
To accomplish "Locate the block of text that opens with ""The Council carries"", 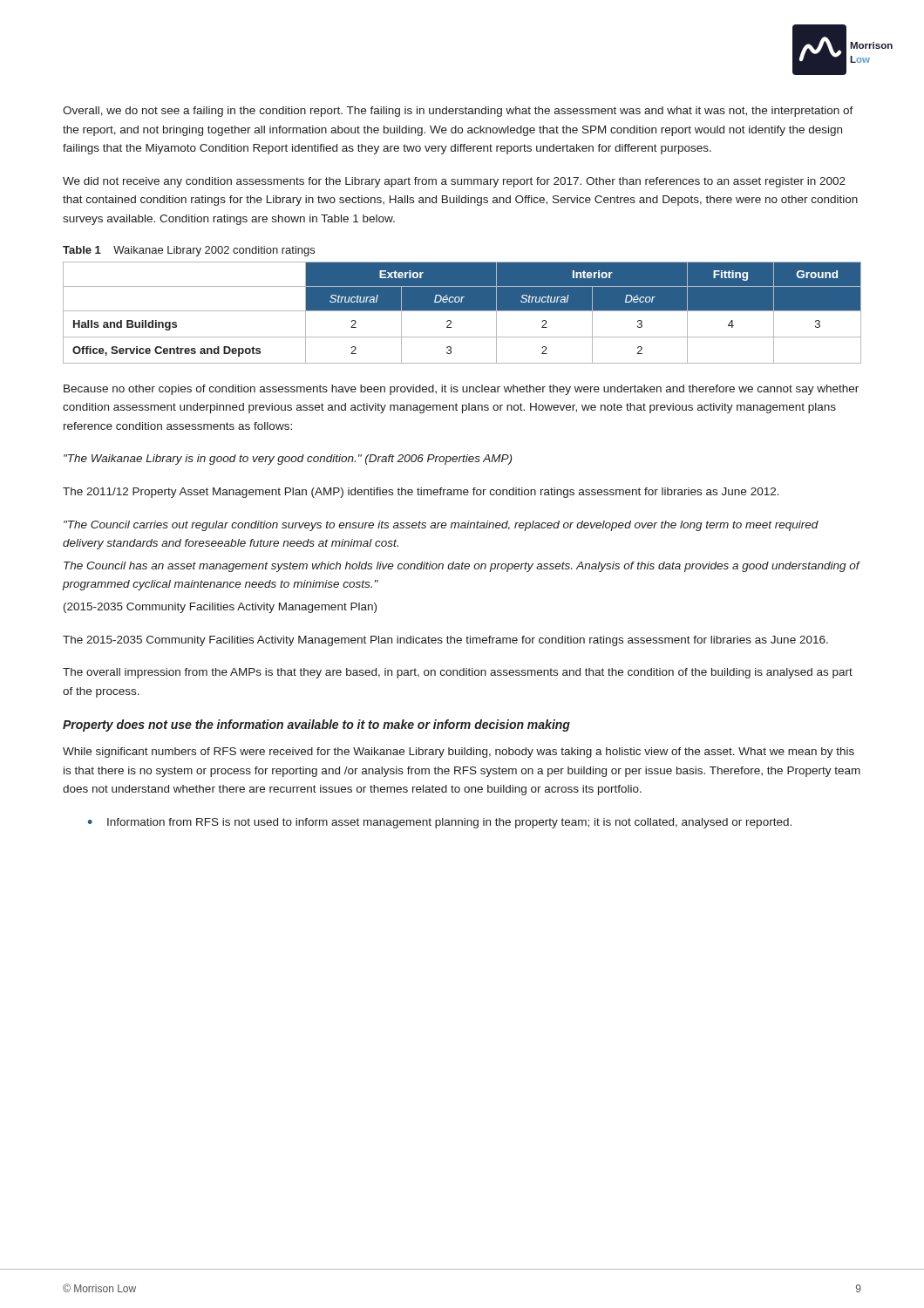I will pyautogui.click(x=440, y=534).
